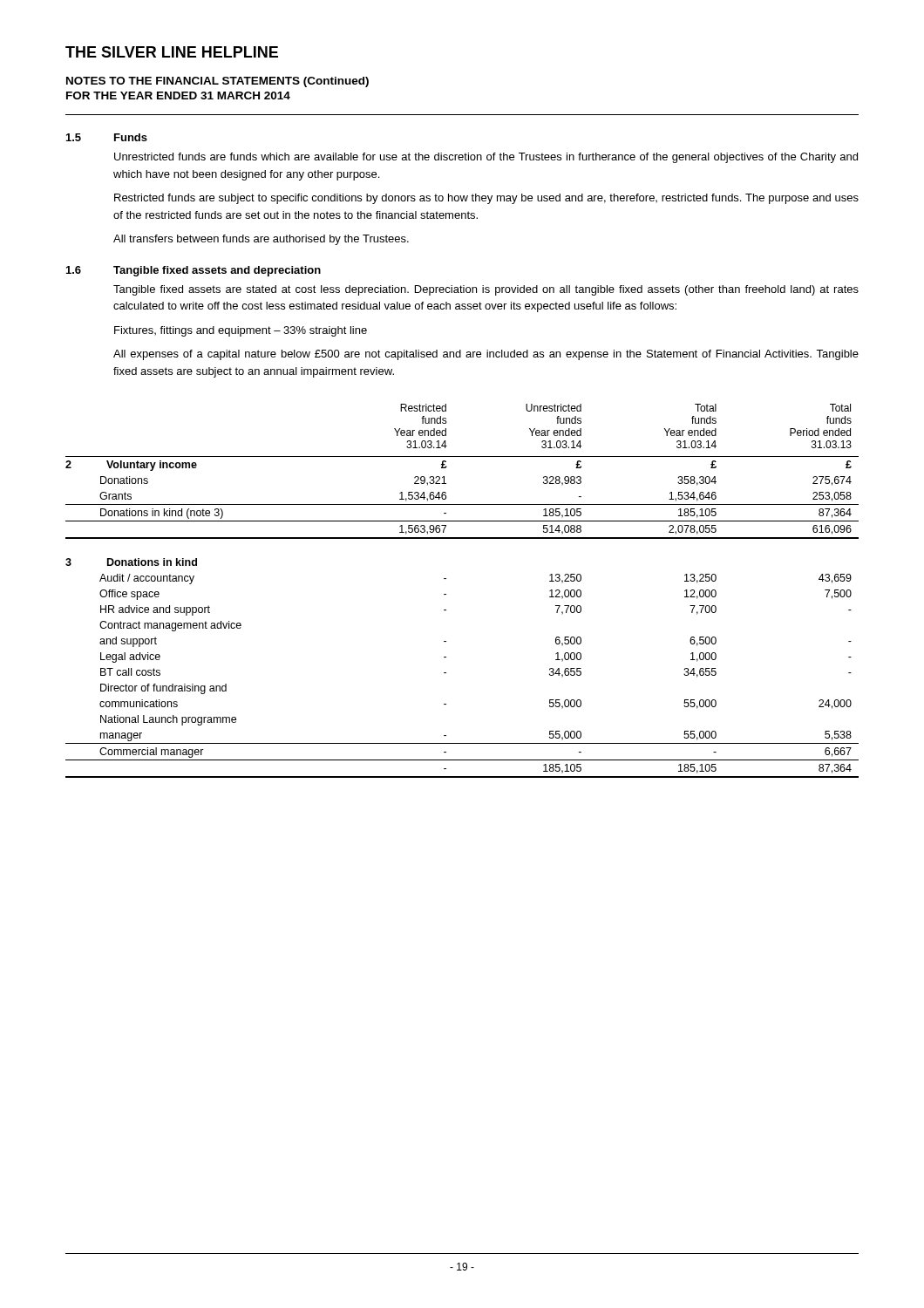Locate the text block with the text "Unrestricted funds are"
Viewport: 924px width, 1308px height.
(486, 165)
